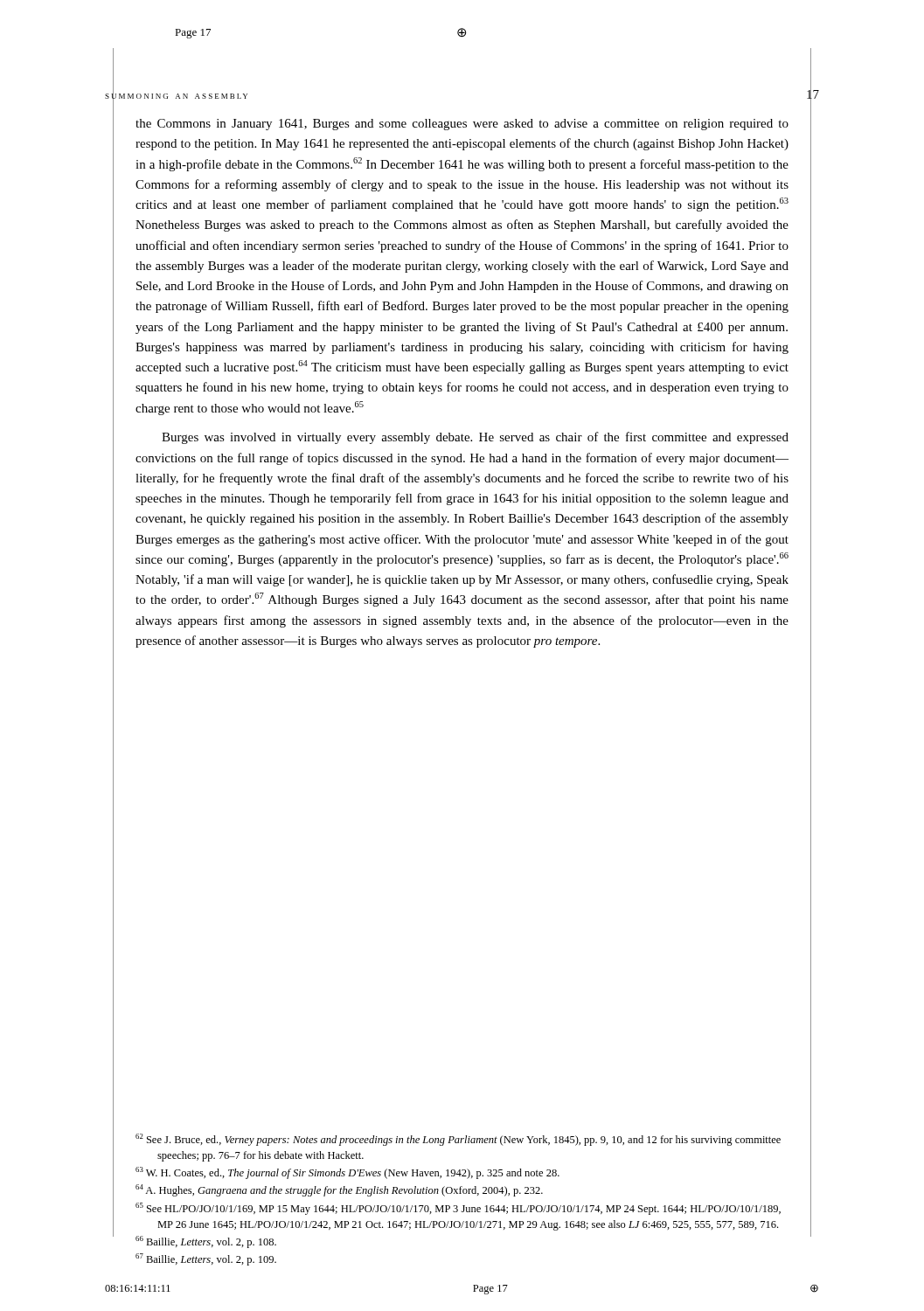
Task: Navigate to the text starting "the Commons in January 1641,"
Action: tap(462, 382)
